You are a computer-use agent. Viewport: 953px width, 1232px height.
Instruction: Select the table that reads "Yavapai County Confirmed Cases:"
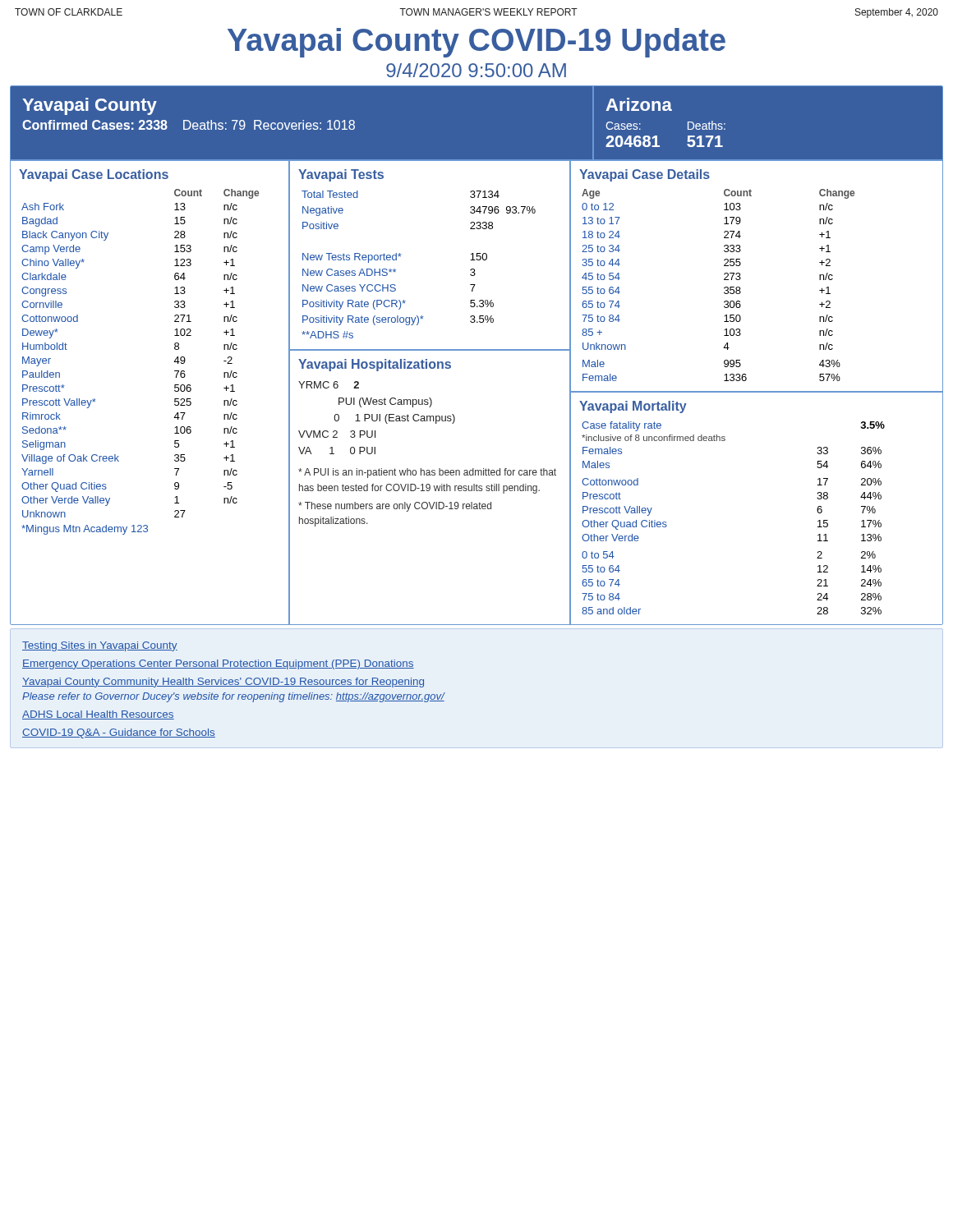(302, 123)
